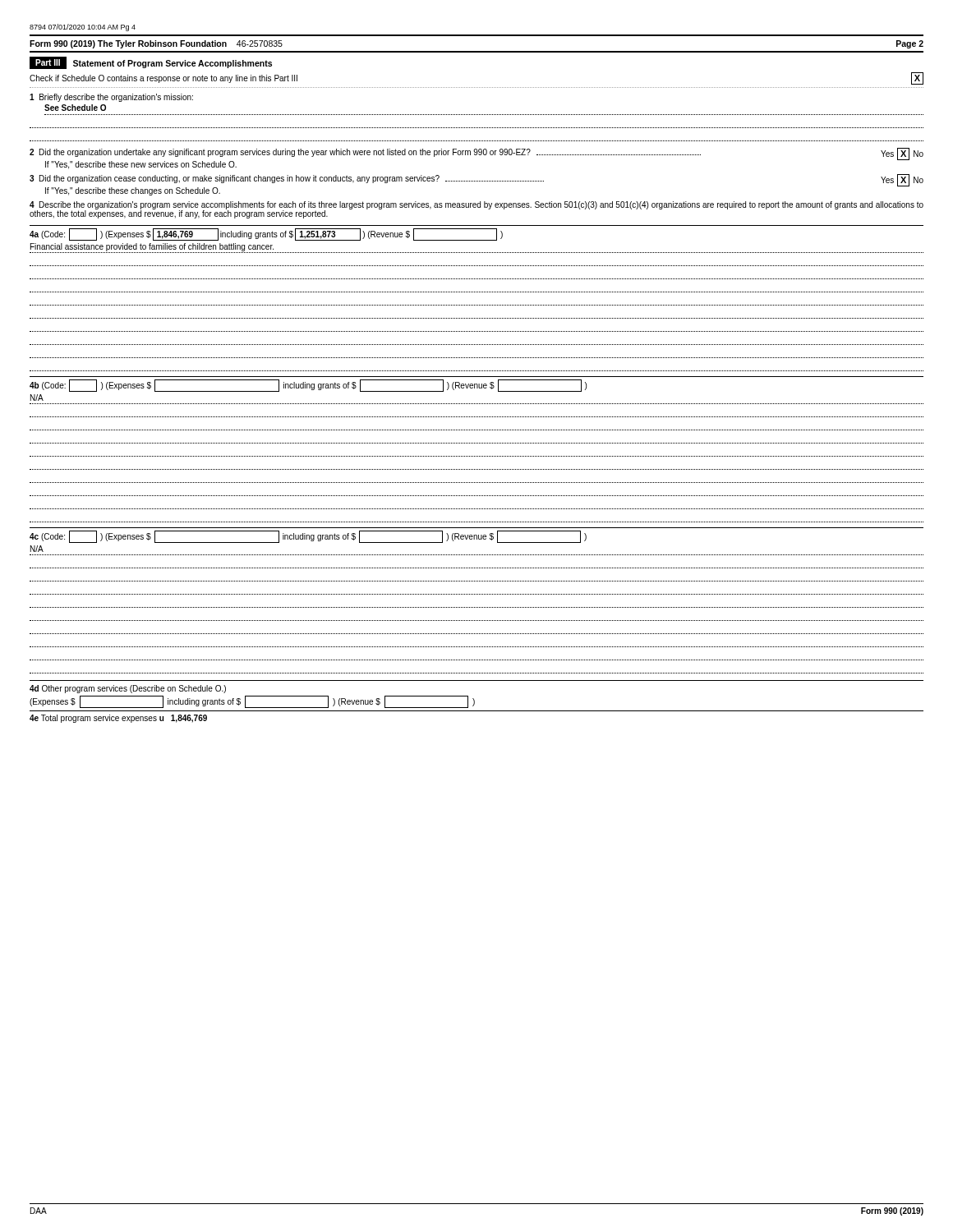Viewport: 953px width, 1232px height.
Task: Find the block on this page that starts "4c (Code: ) (Expenses $ including grants of"
Action: point(476,602)
